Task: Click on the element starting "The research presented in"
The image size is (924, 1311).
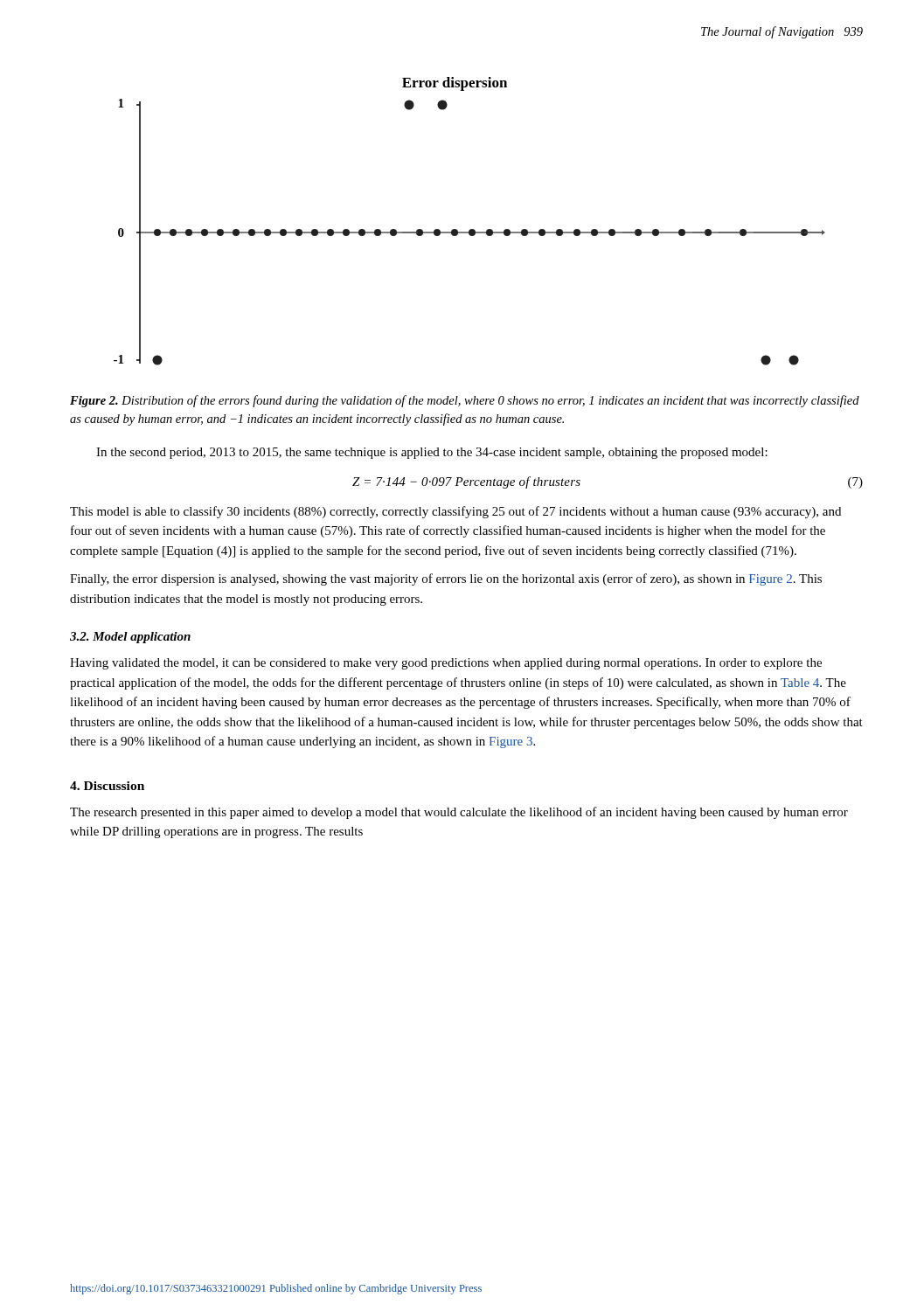Action: [466, 822]
